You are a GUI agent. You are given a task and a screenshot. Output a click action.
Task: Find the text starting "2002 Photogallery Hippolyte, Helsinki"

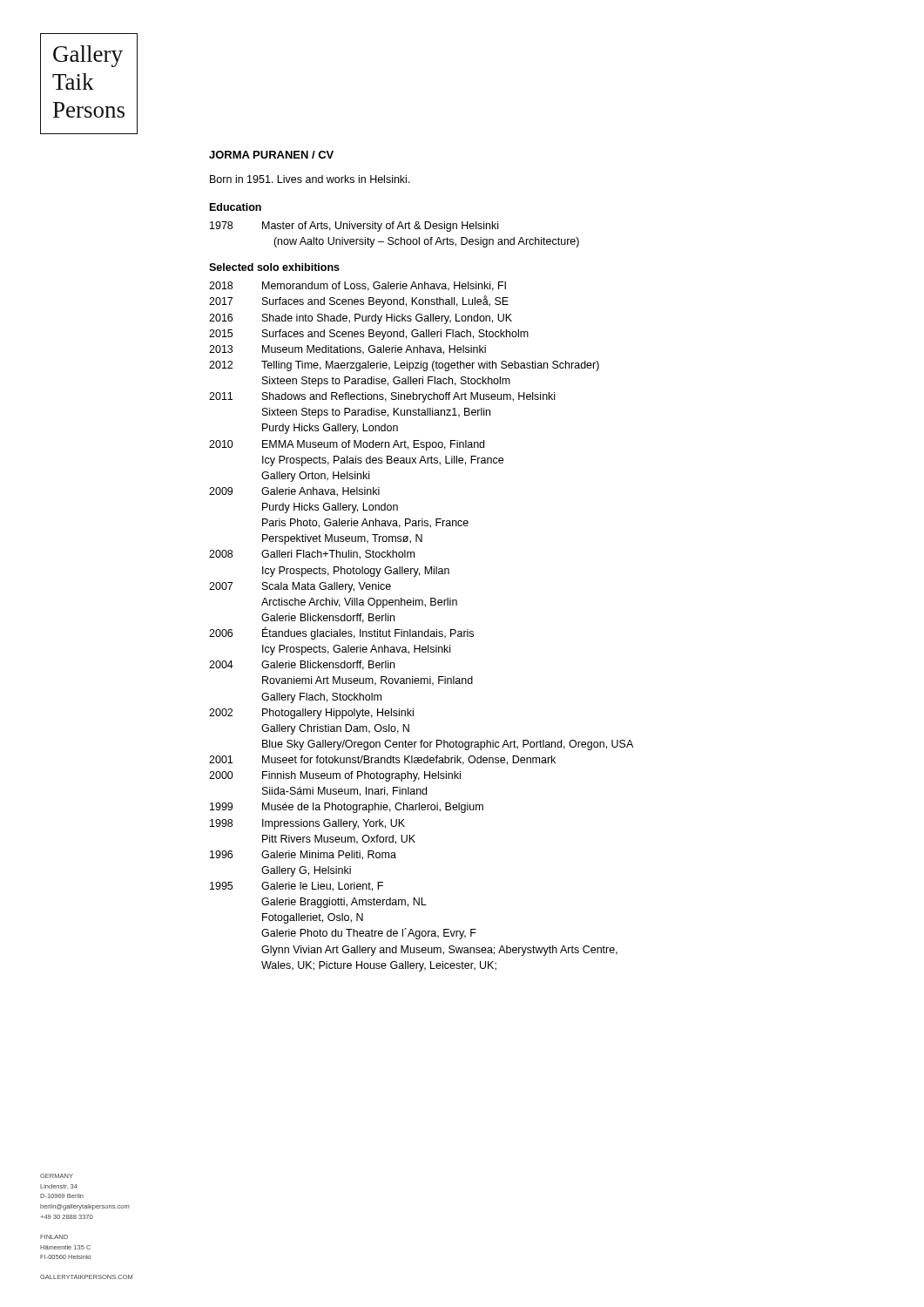click(540, 728)
